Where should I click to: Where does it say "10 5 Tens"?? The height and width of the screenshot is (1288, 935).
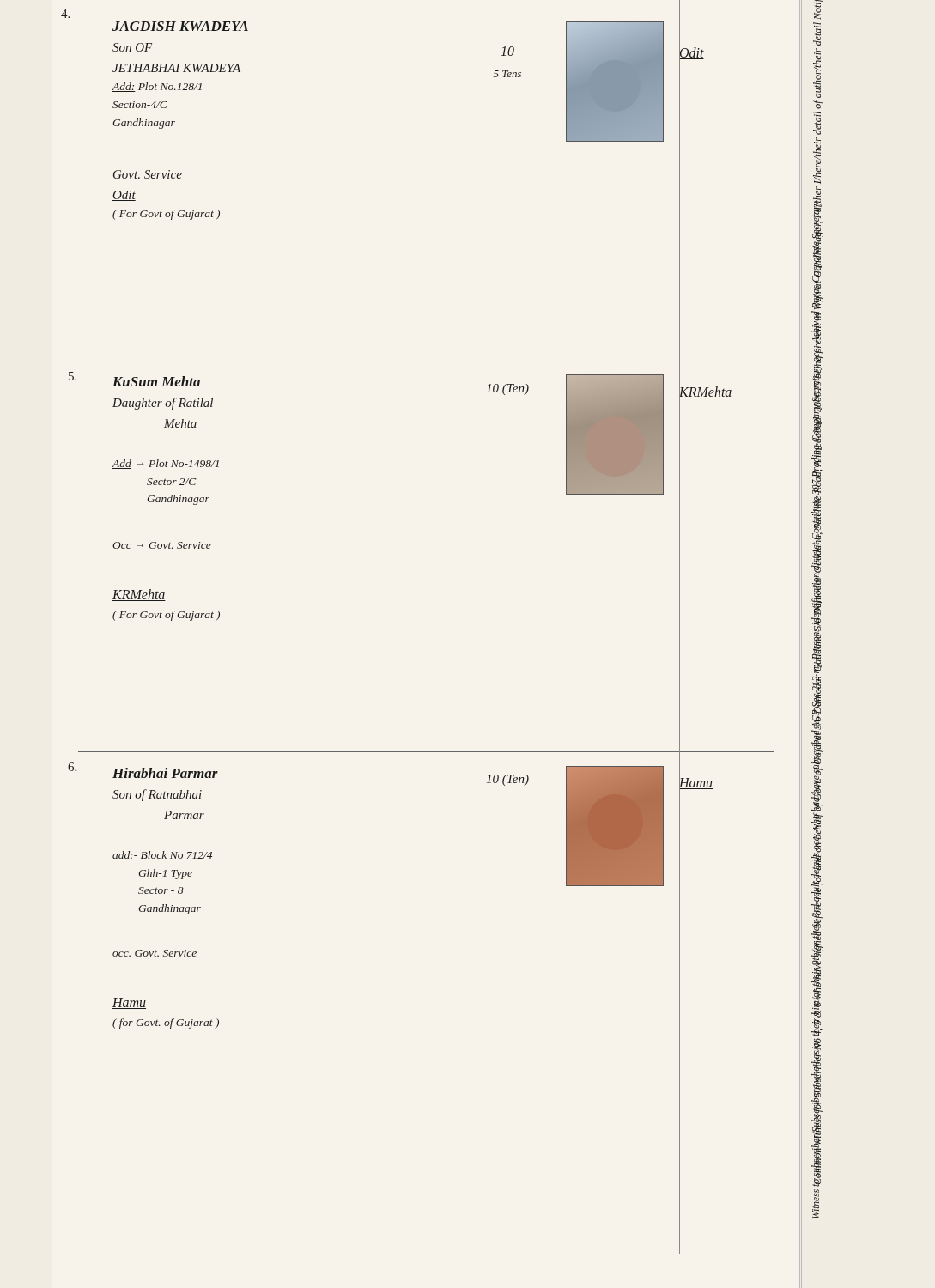point(507,62)
